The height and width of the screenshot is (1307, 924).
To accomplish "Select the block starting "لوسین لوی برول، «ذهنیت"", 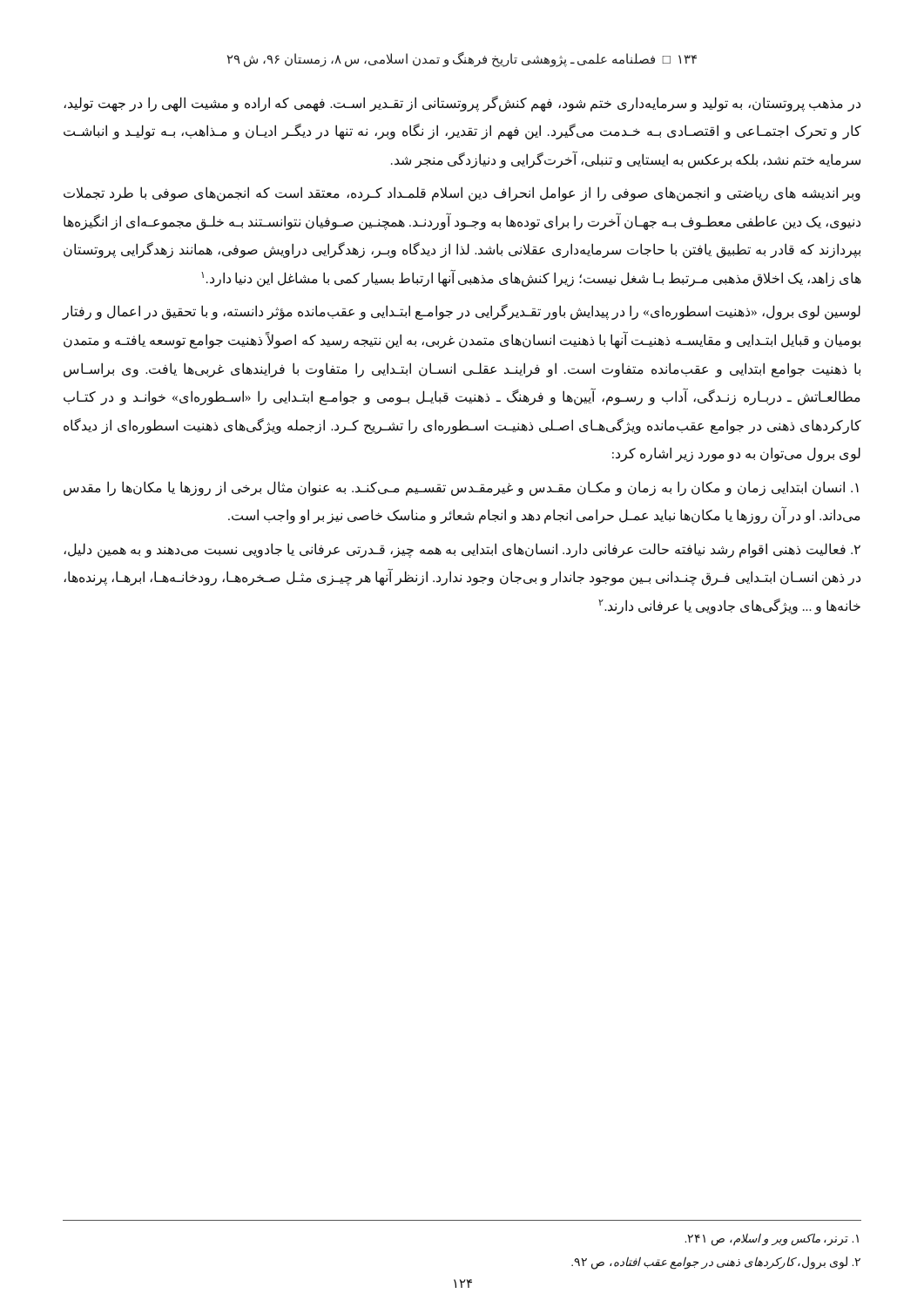I will pyautogui.click(x=462, y=383).
